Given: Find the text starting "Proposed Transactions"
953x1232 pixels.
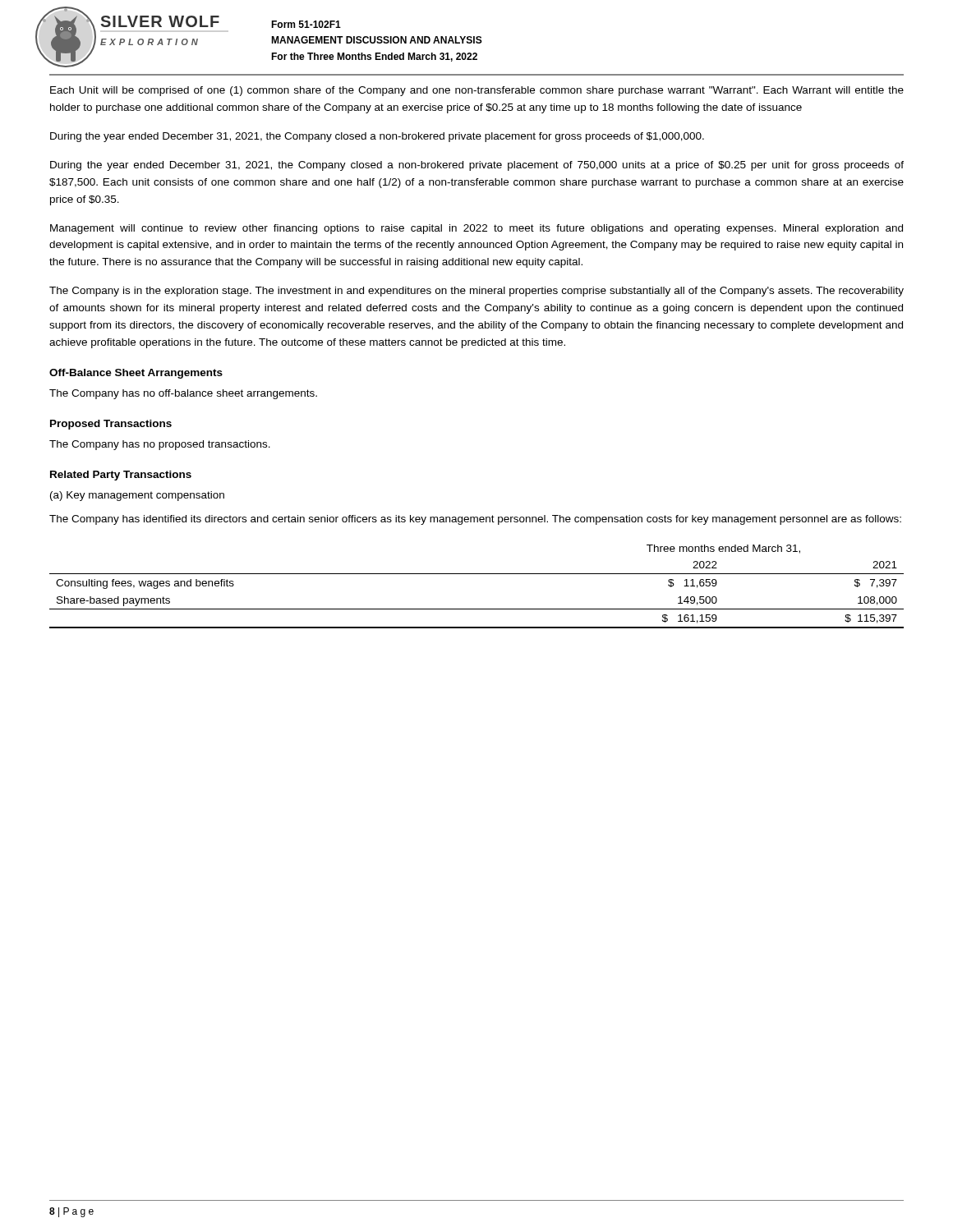Looking at the screenshot, I should pos(111,423).
